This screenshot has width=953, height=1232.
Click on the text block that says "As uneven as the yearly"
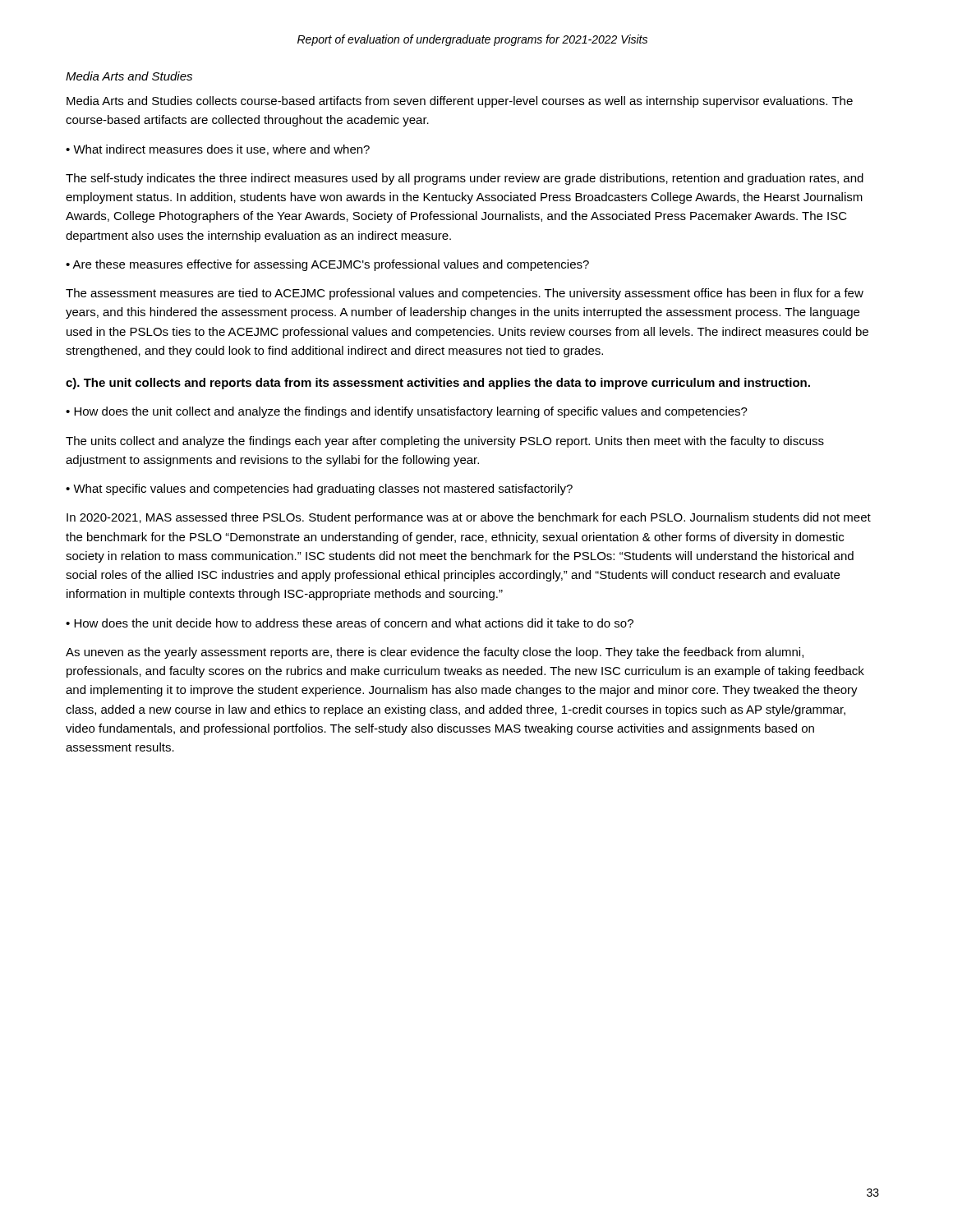click(472, 699)
